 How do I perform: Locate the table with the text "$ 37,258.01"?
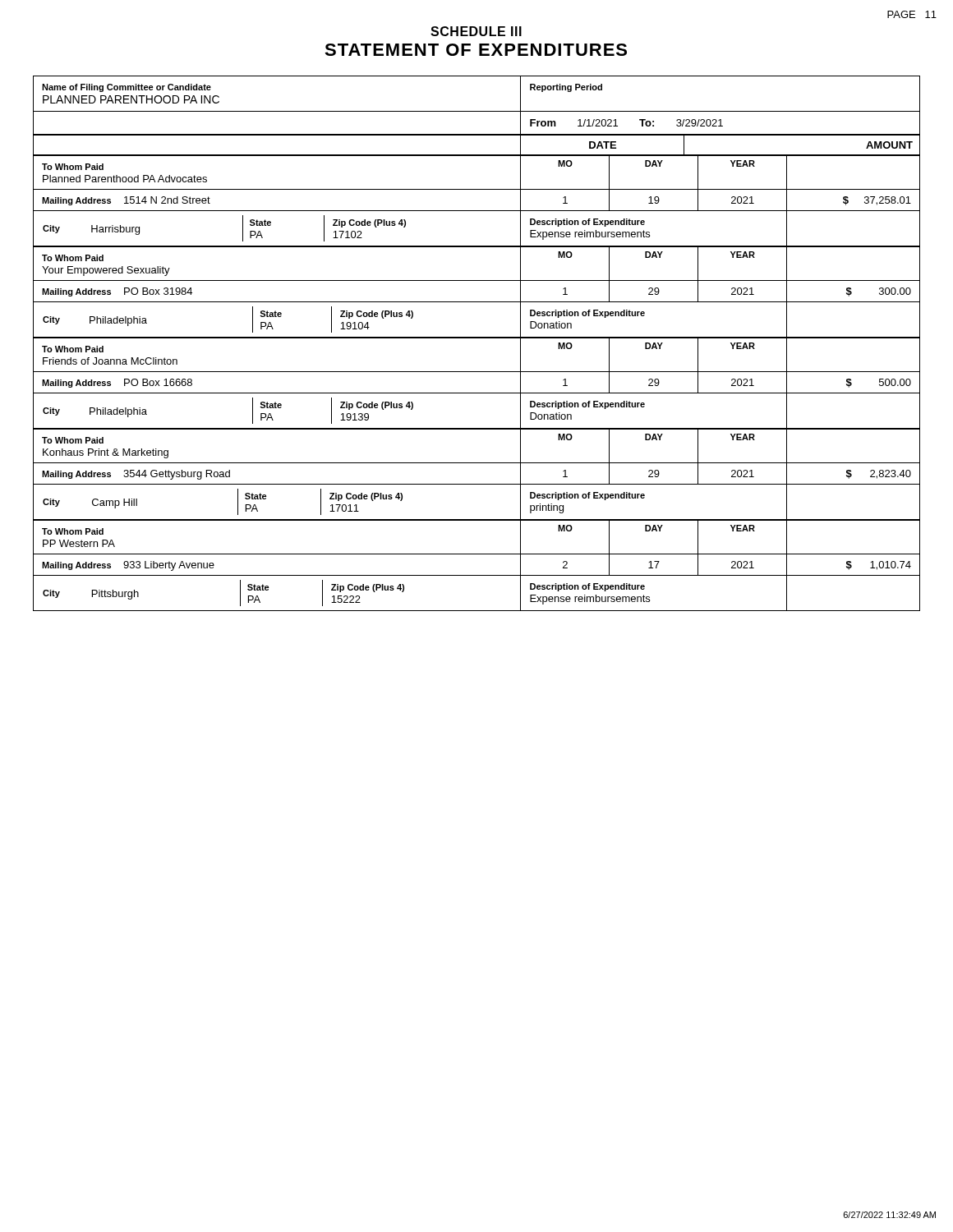[x=476, y=201]
